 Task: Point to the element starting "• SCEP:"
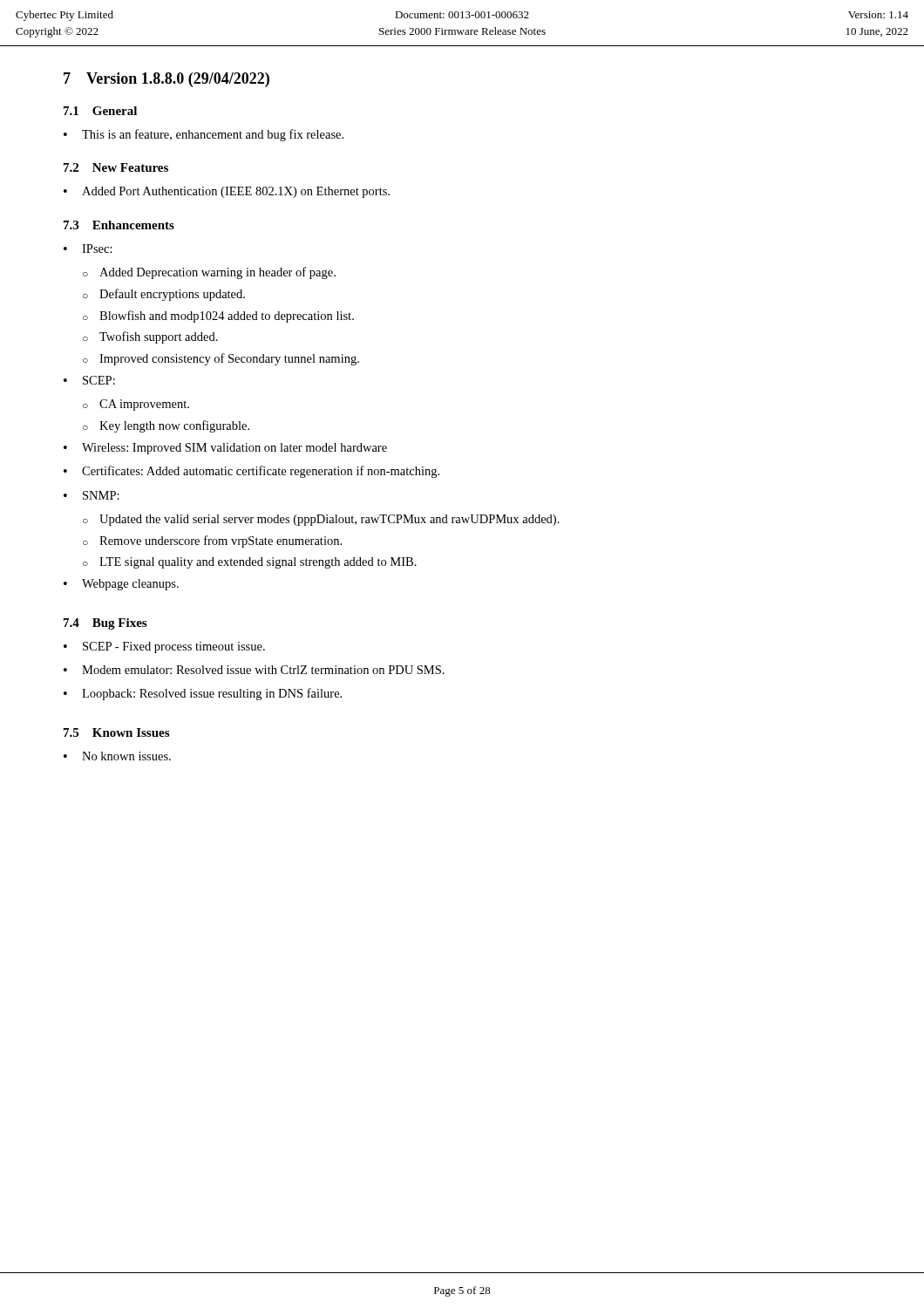[x=89, y=381]
